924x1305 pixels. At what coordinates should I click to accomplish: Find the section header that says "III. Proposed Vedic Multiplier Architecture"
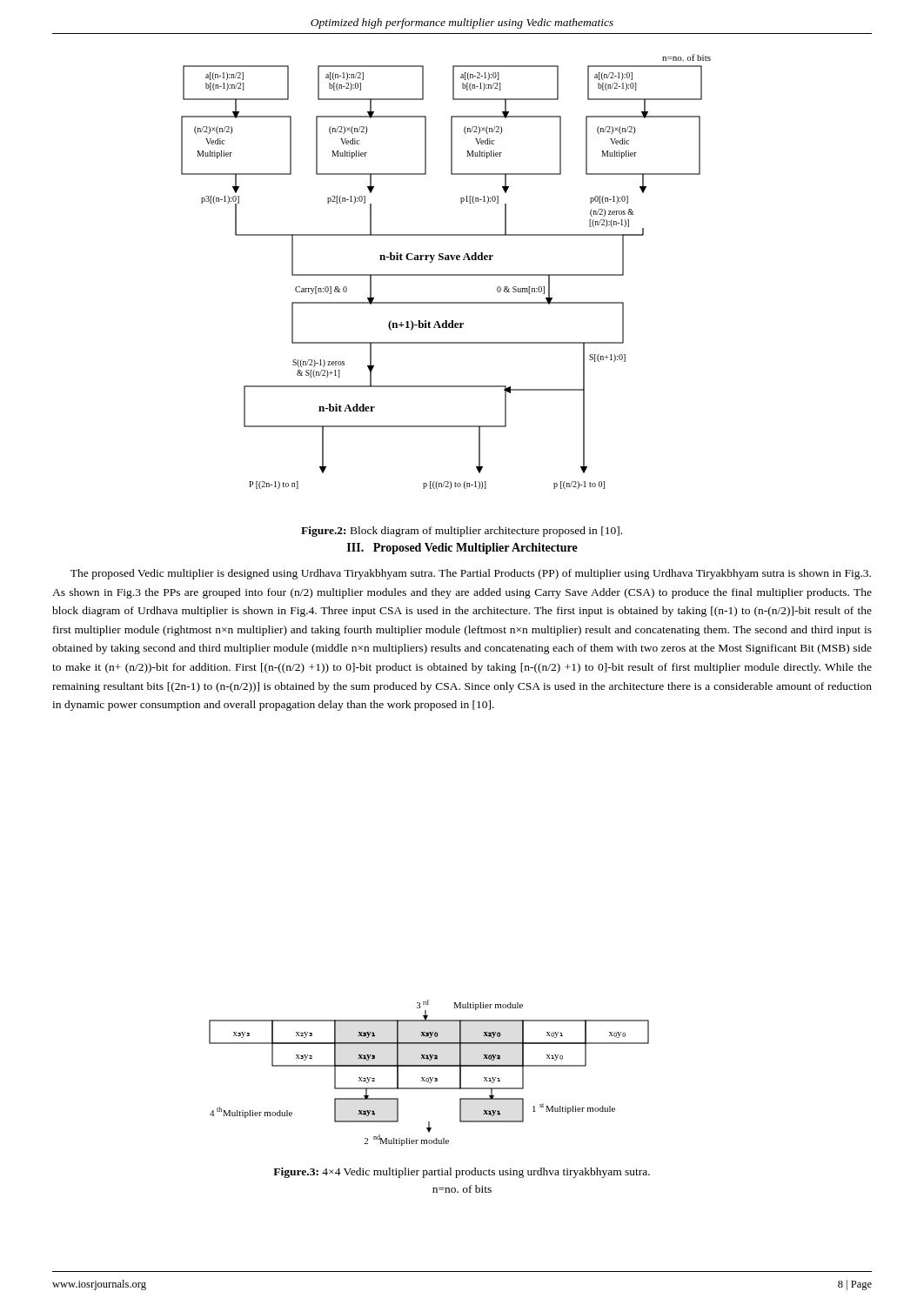(x=462, y=548)
